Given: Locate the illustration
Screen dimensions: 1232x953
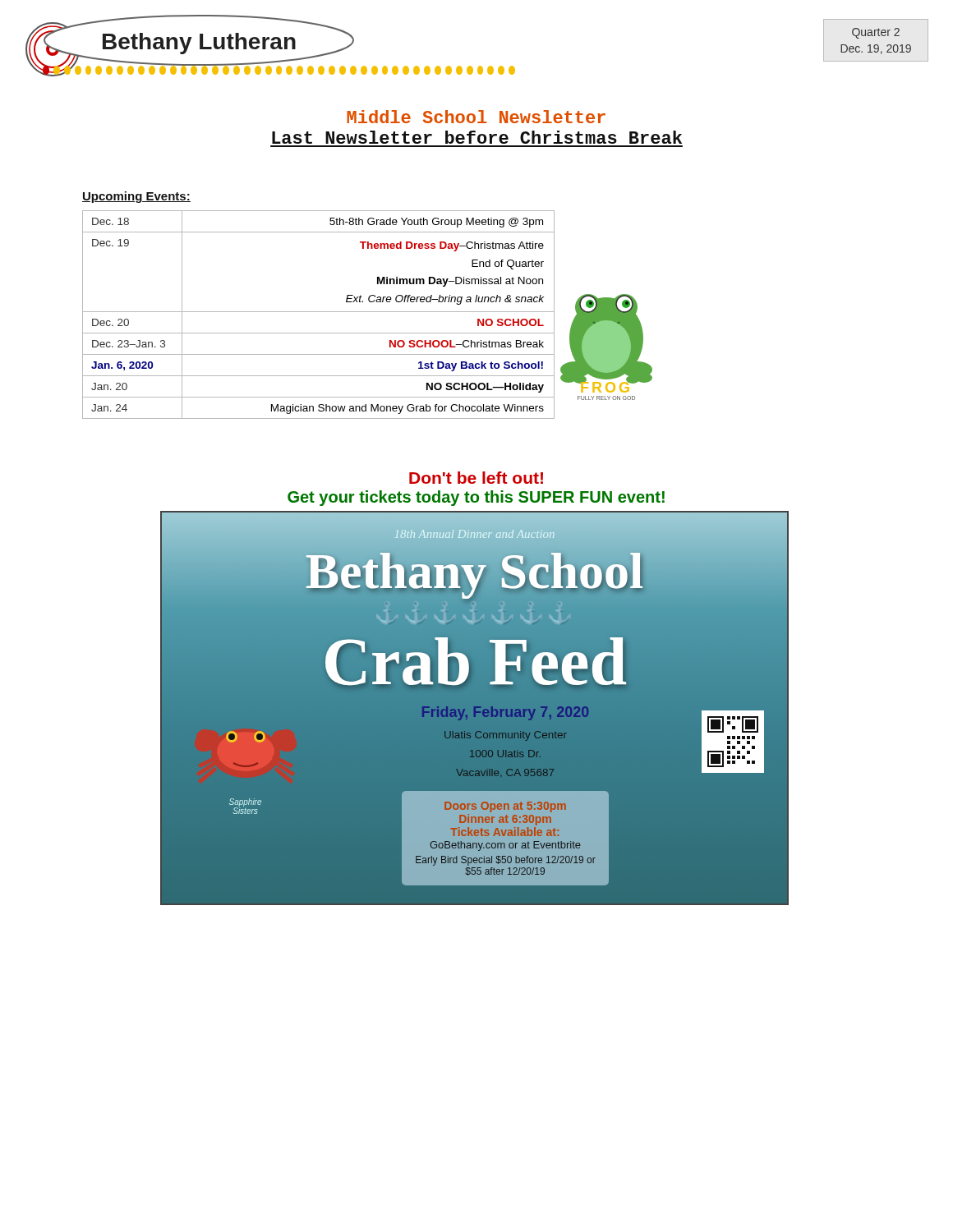Looking at the screenshot, I should 606,328.
